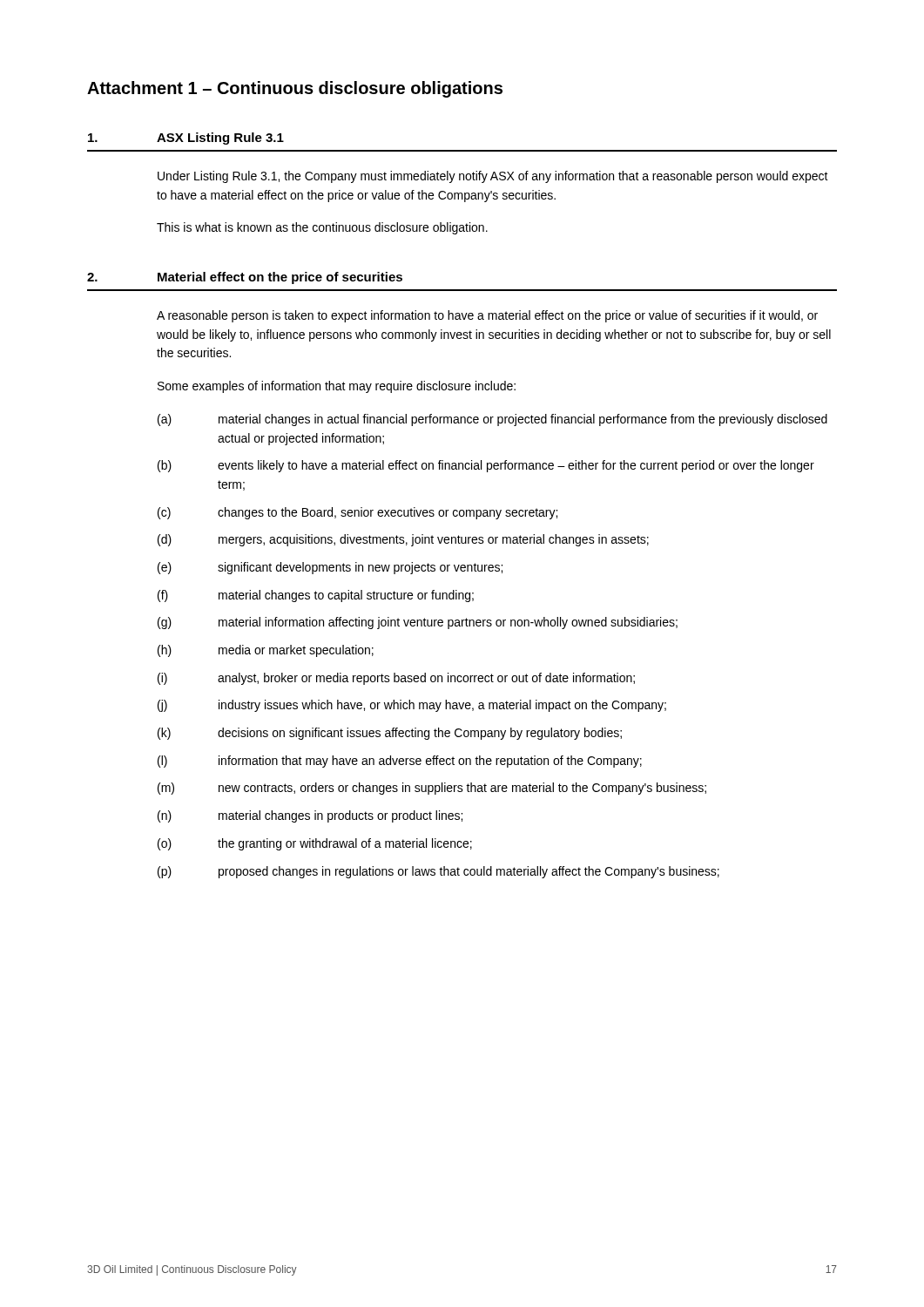Screen dimensions: 1307x924
Task: Click on the passage starting "(j) industry issues which have, or which"
Action: [x=497, y=706]
